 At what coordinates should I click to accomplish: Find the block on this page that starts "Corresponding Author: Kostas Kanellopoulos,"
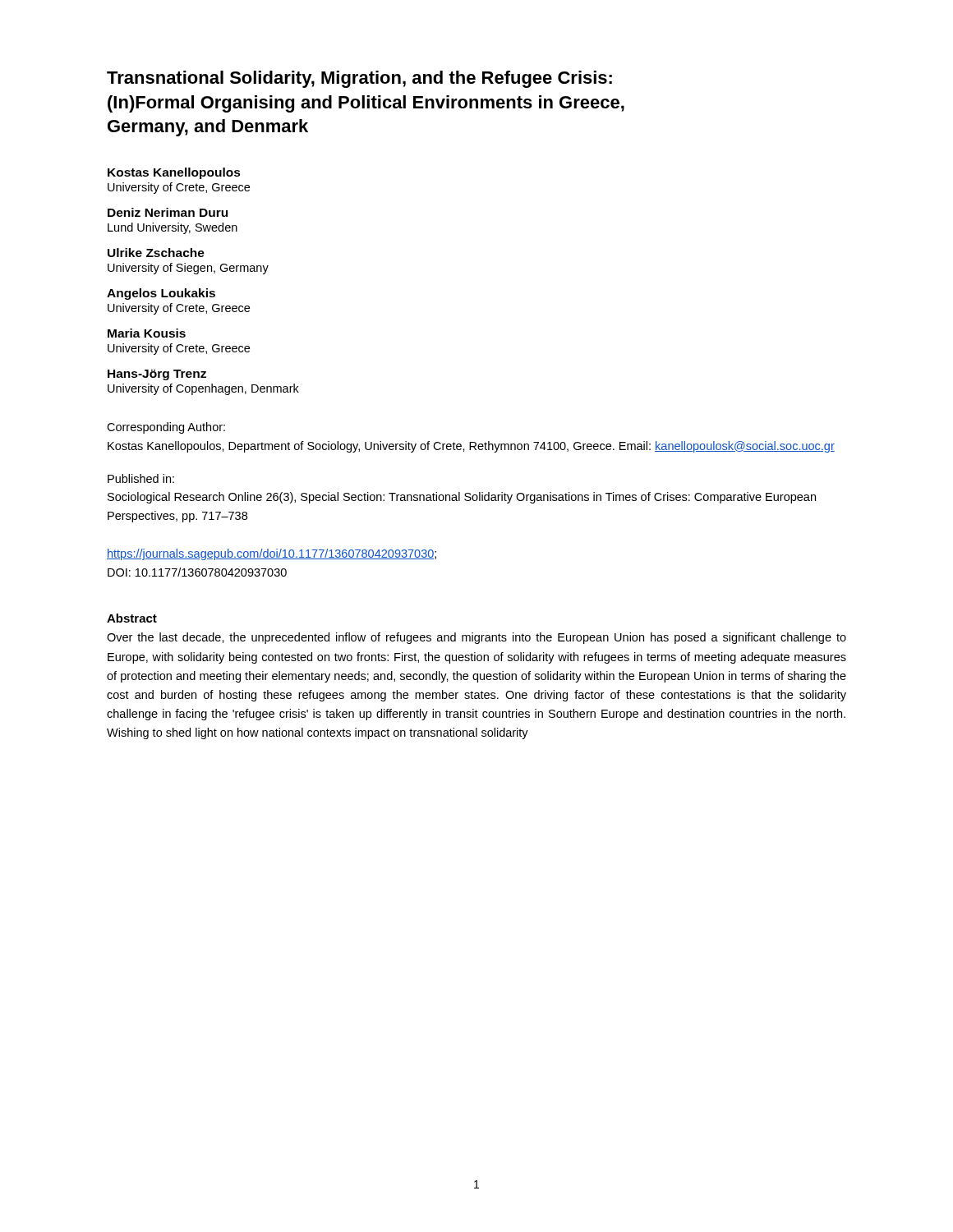(471, 436)
